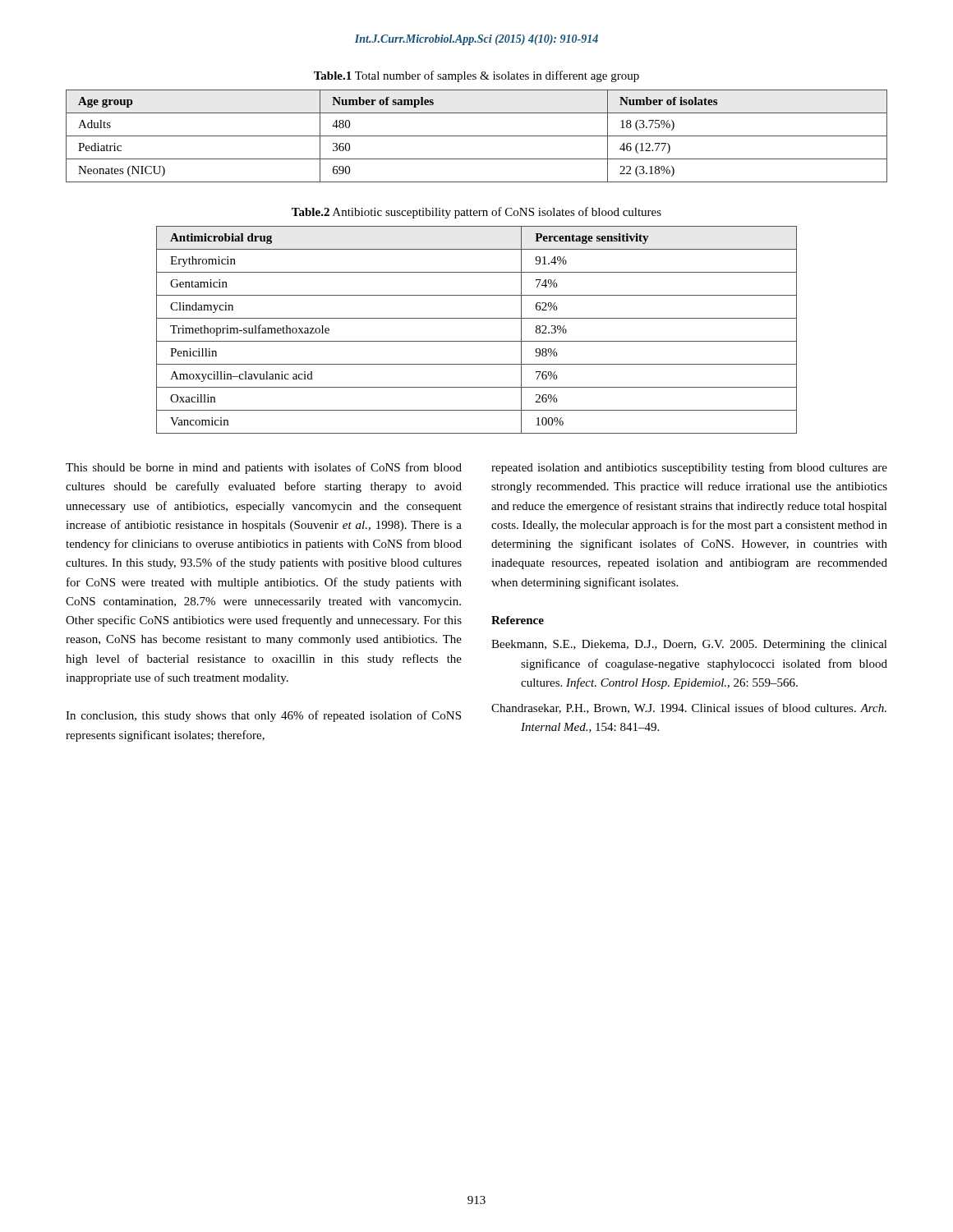Point to the block beginning "This should be borne"
The image size is (953, 1232).
[x=264, y=572]
